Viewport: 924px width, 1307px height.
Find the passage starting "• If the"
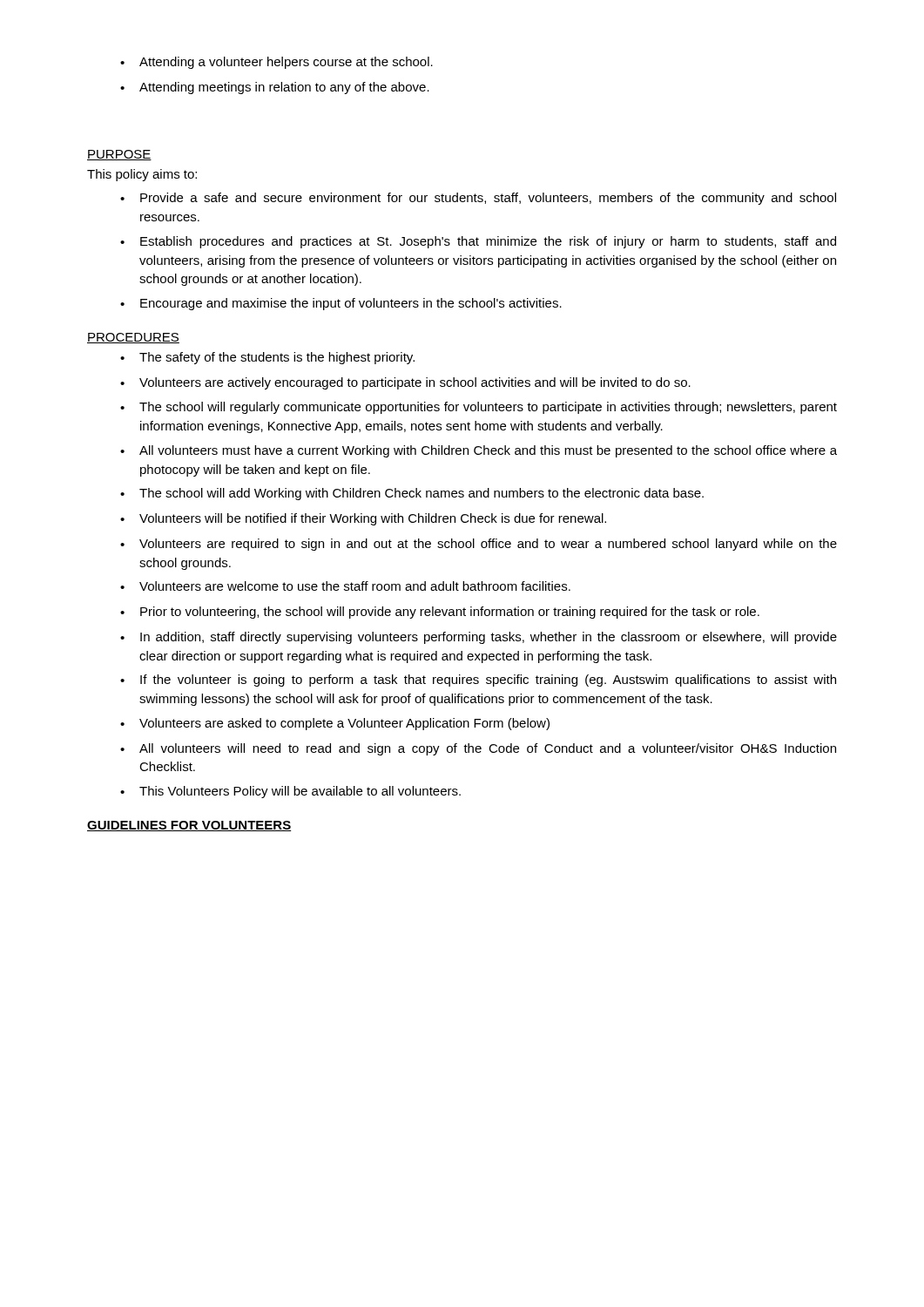[x=479, y=689]
